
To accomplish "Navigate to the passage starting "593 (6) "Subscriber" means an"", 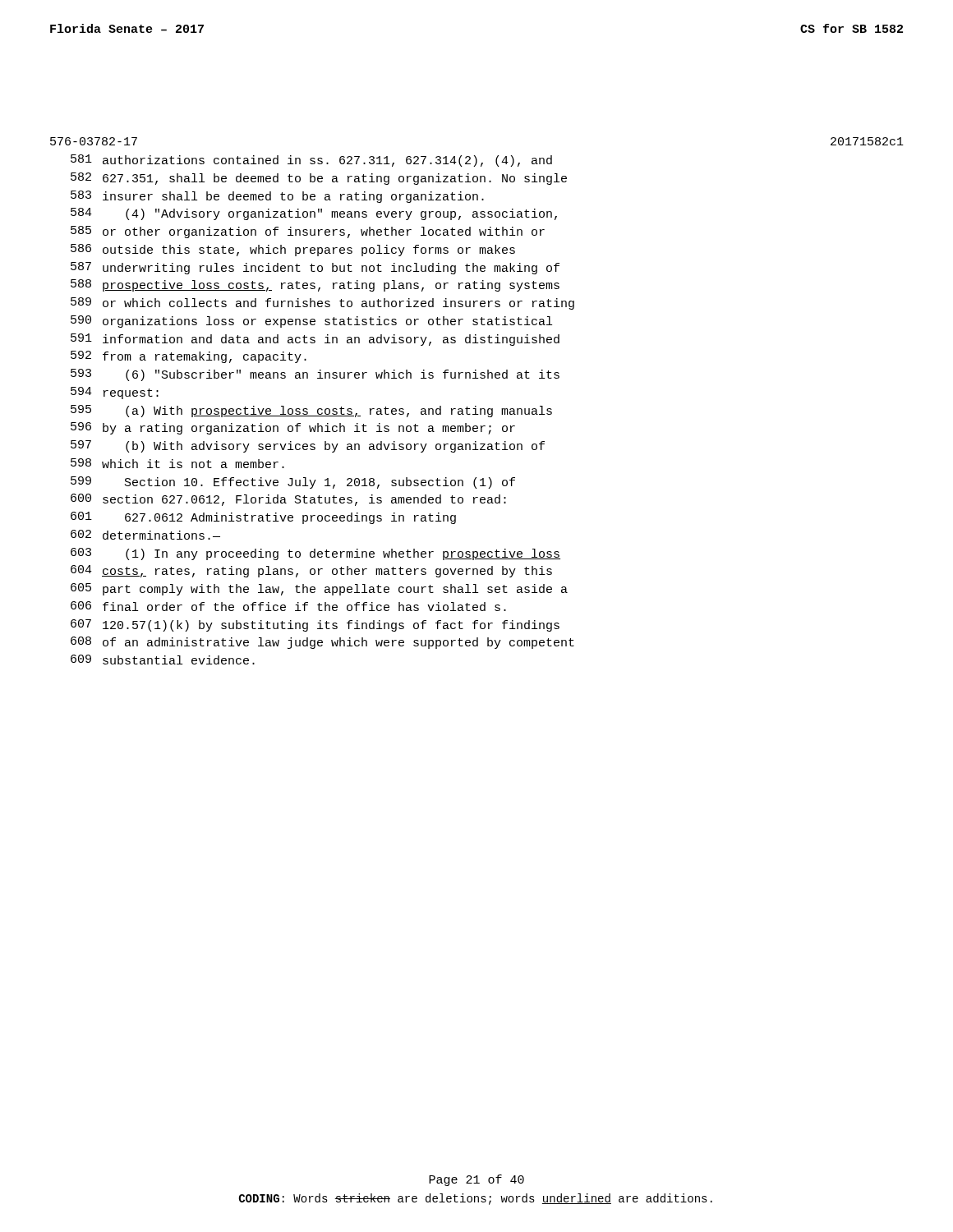I will pyautogui.click(x=476, y=385).
